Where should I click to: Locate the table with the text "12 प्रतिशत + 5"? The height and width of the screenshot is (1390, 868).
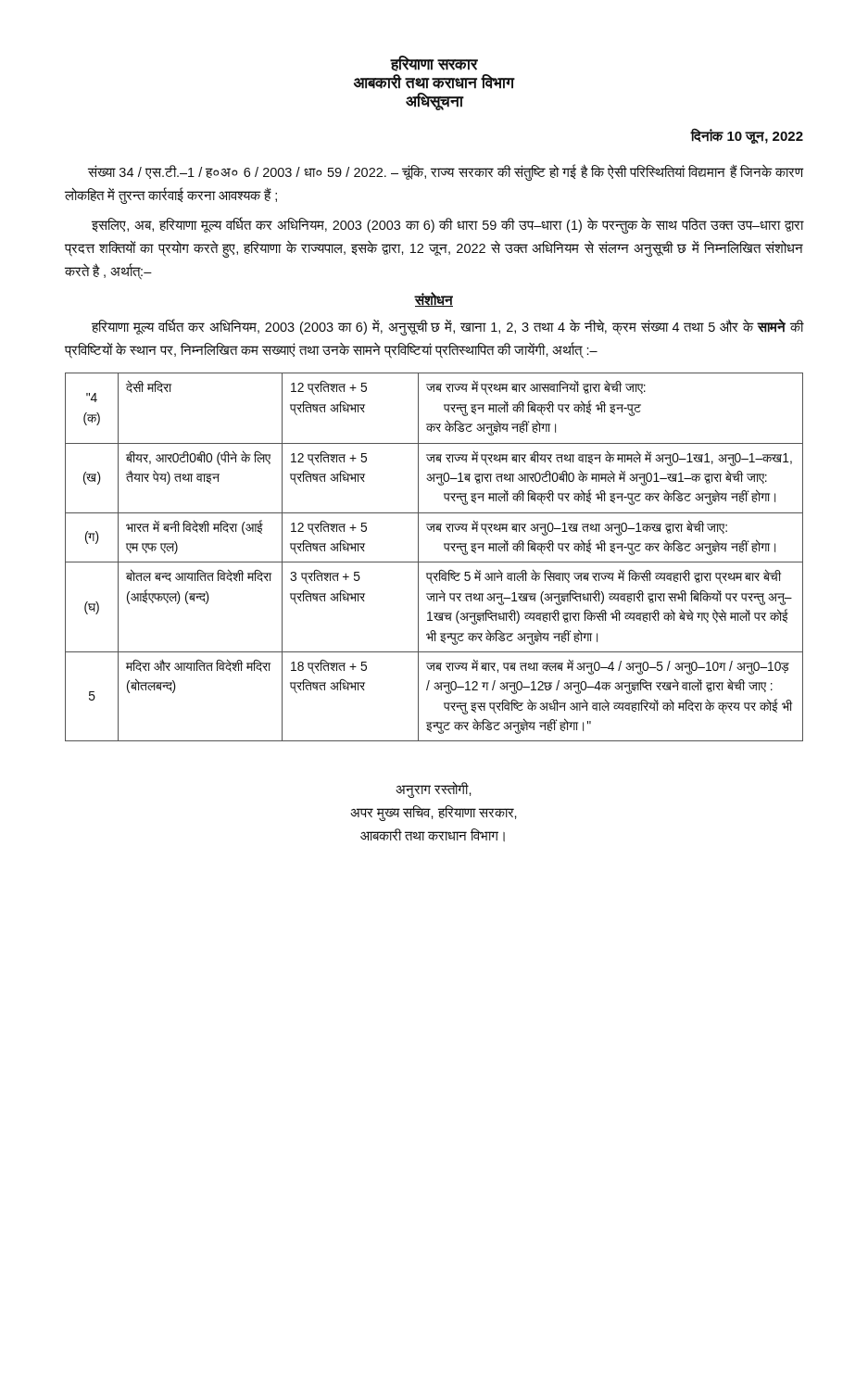pyautogui.click(x=434, y=557)
